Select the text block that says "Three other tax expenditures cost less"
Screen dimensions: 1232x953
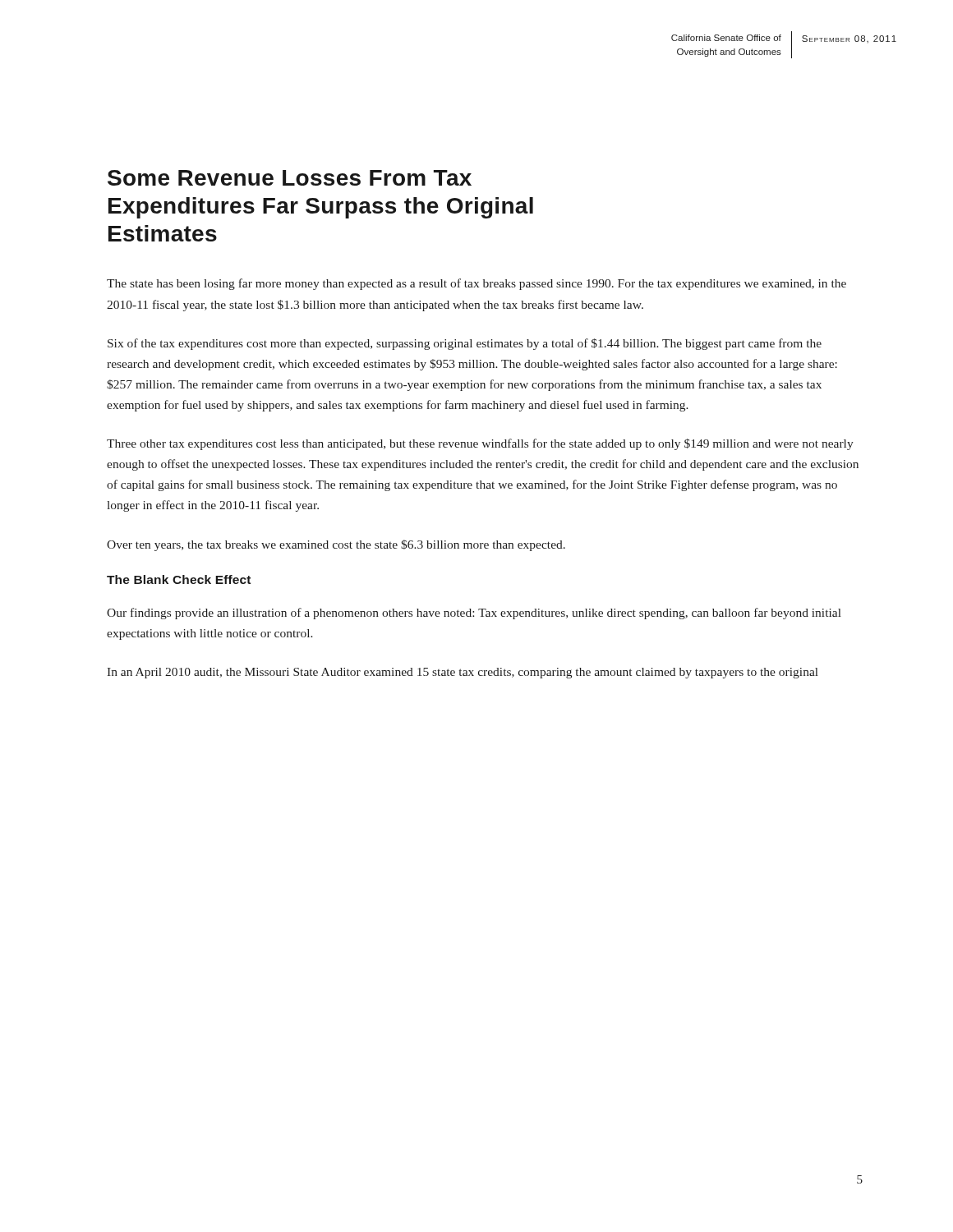(x=483, y=474)
